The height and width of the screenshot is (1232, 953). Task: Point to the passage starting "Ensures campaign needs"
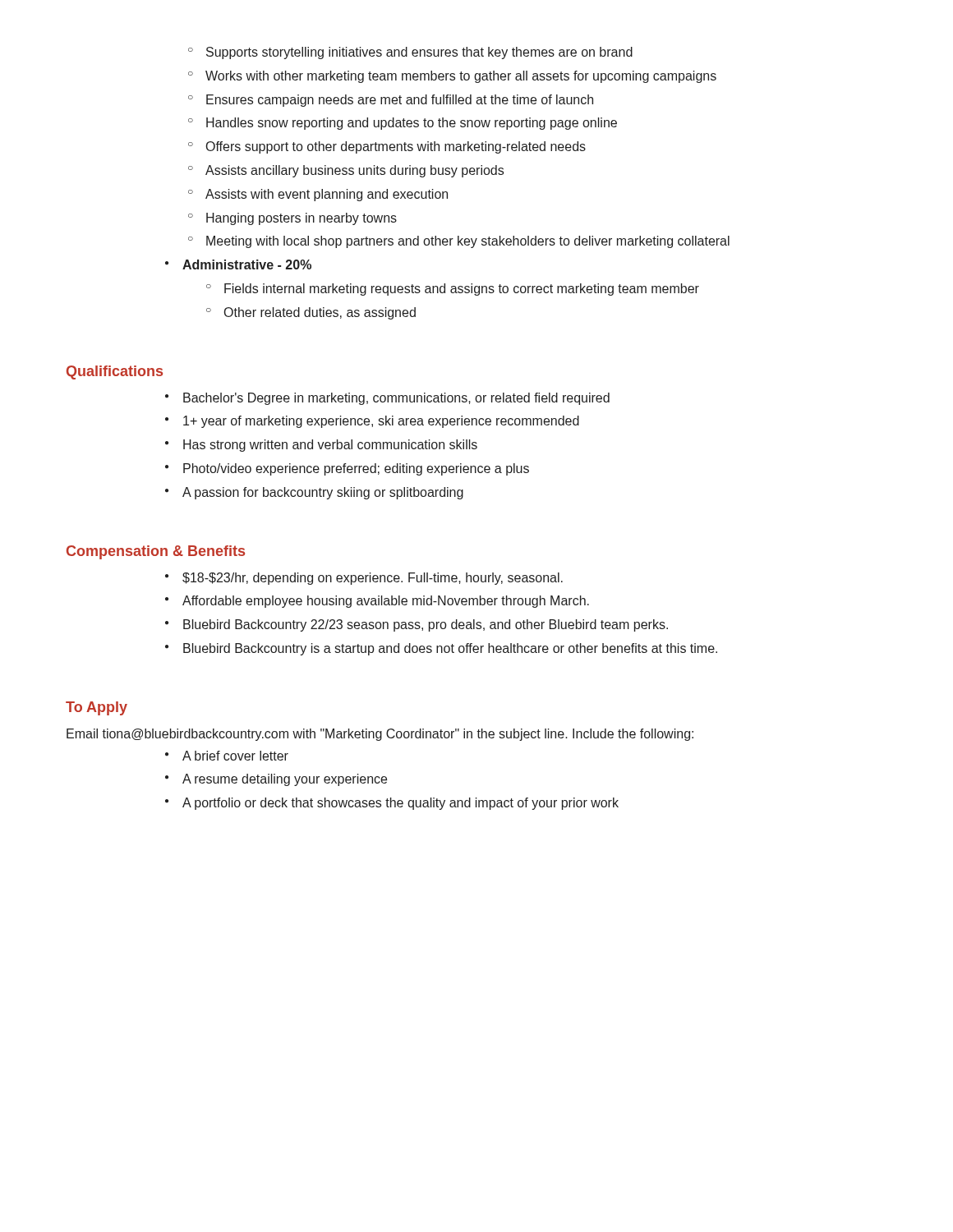pyautogui.click(x=400, y=99)
